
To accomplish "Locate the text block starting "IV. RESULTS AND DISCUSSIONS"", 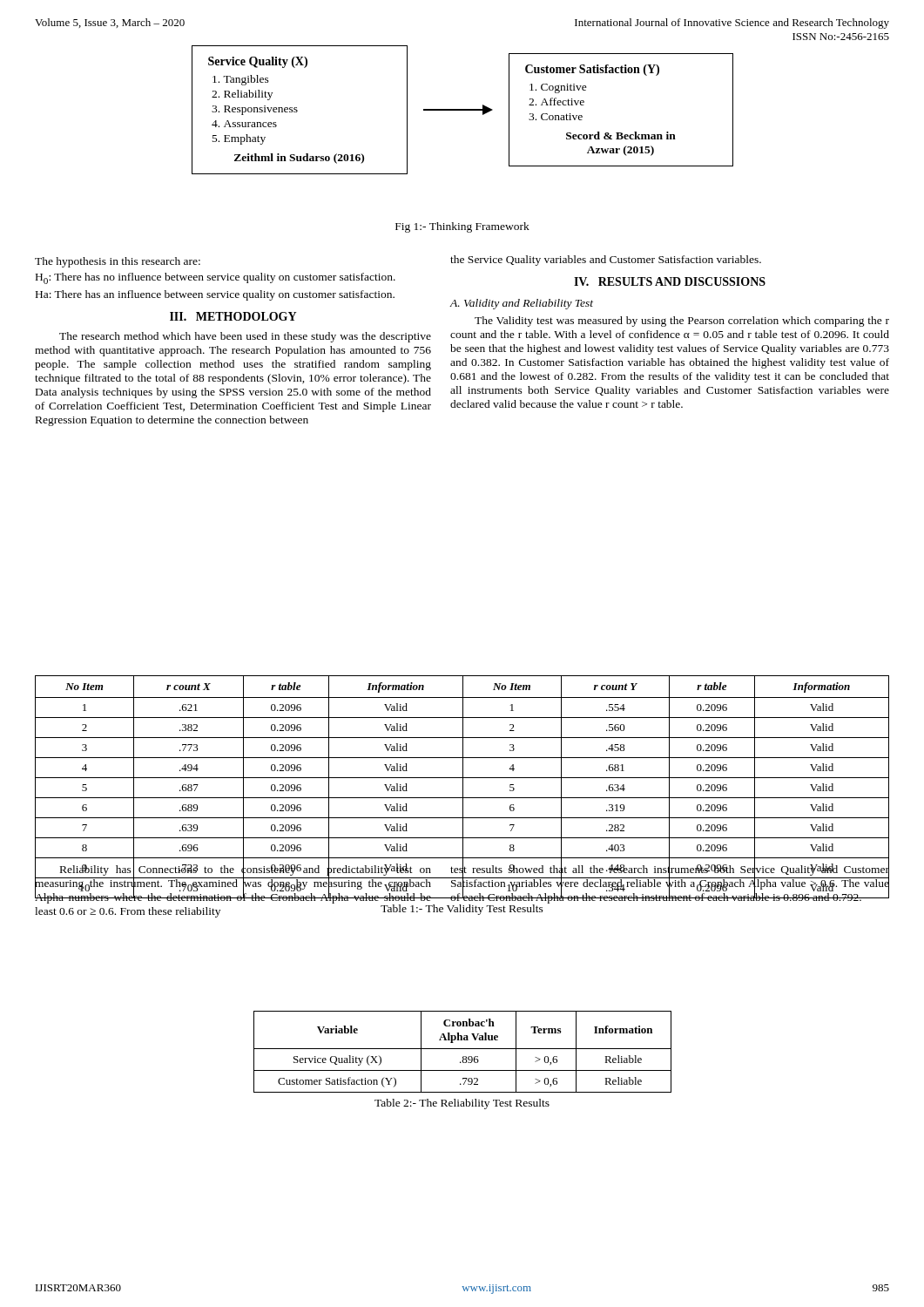I will pos(670,282).
